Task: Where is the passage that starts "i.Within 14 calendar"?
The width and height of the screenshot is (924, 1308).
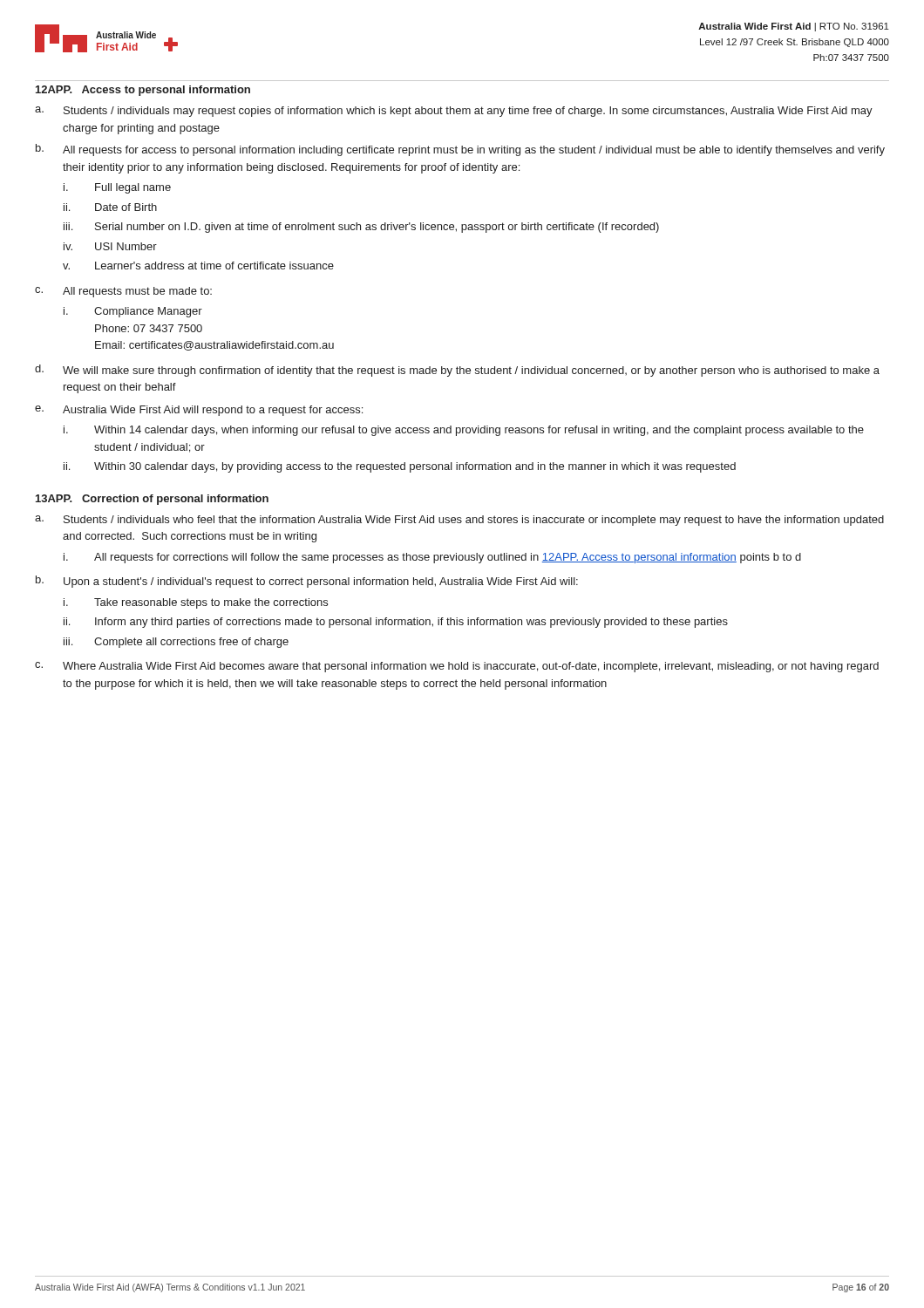Action: point(476,438)
